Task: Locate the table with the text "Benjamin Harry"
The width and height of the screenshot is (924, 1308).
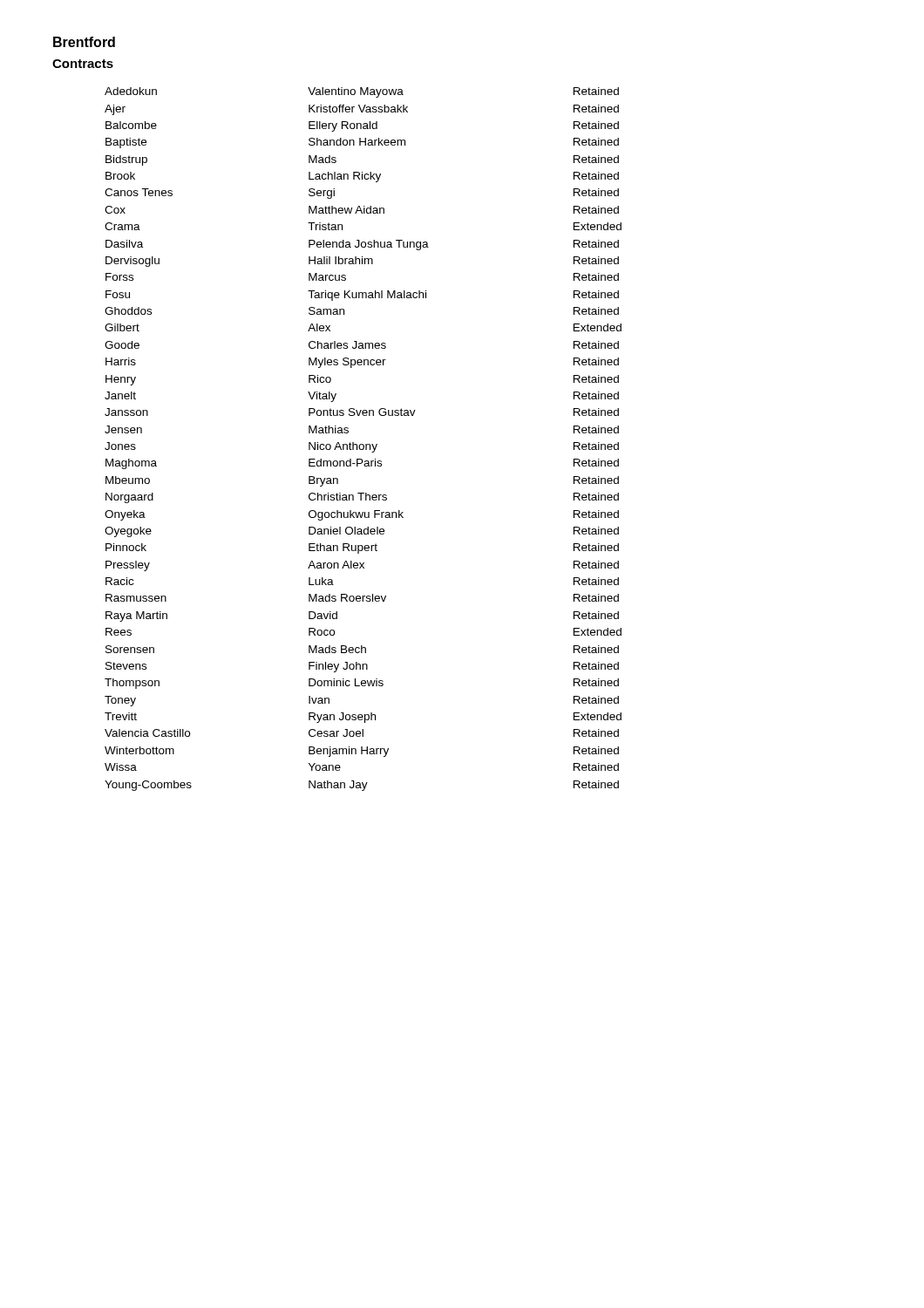Action: (462, 438)
